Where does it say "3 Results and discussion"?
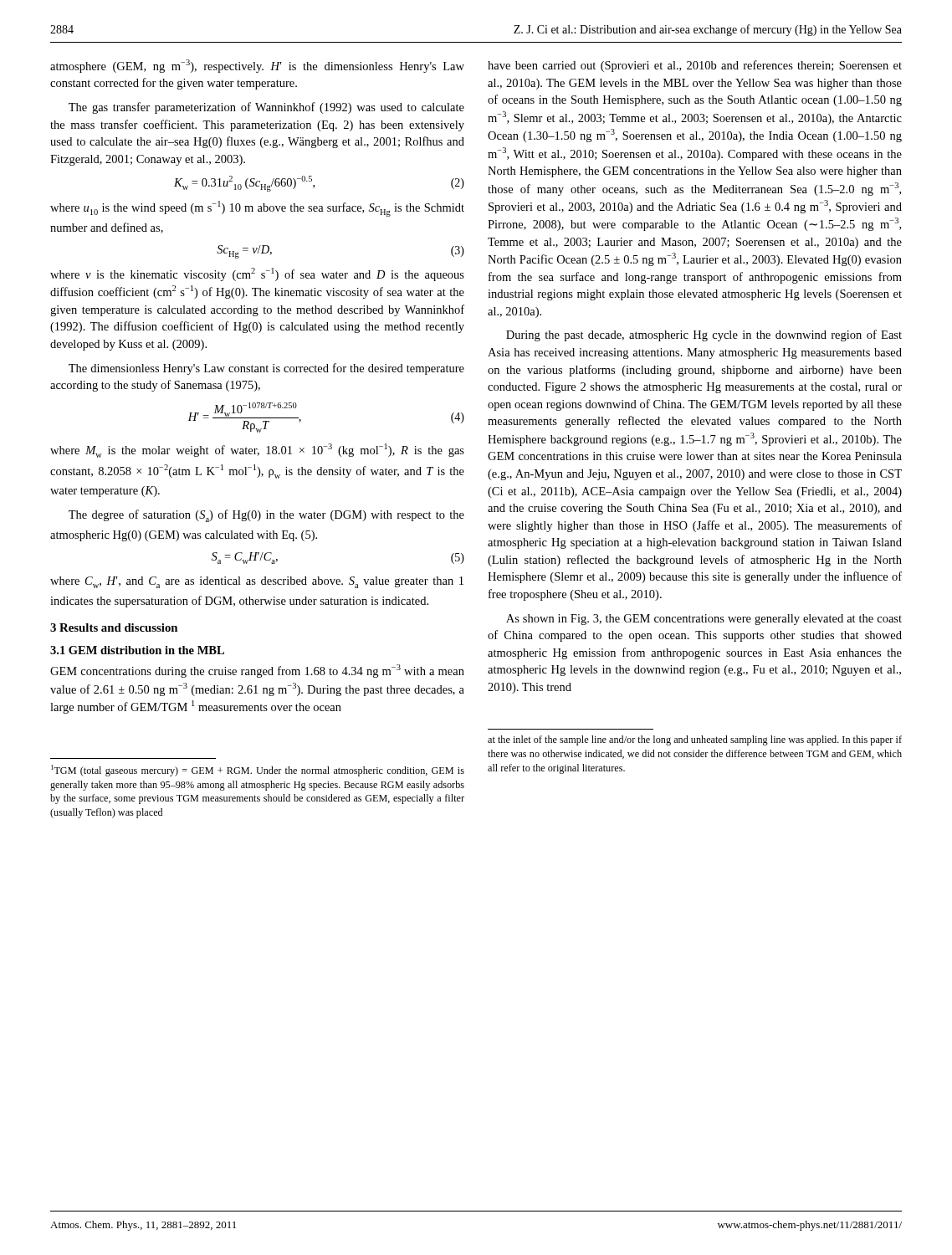Image resolution: width=952 pixels, height=1255 pixels. pyautogui.click(x=114, y=628)
